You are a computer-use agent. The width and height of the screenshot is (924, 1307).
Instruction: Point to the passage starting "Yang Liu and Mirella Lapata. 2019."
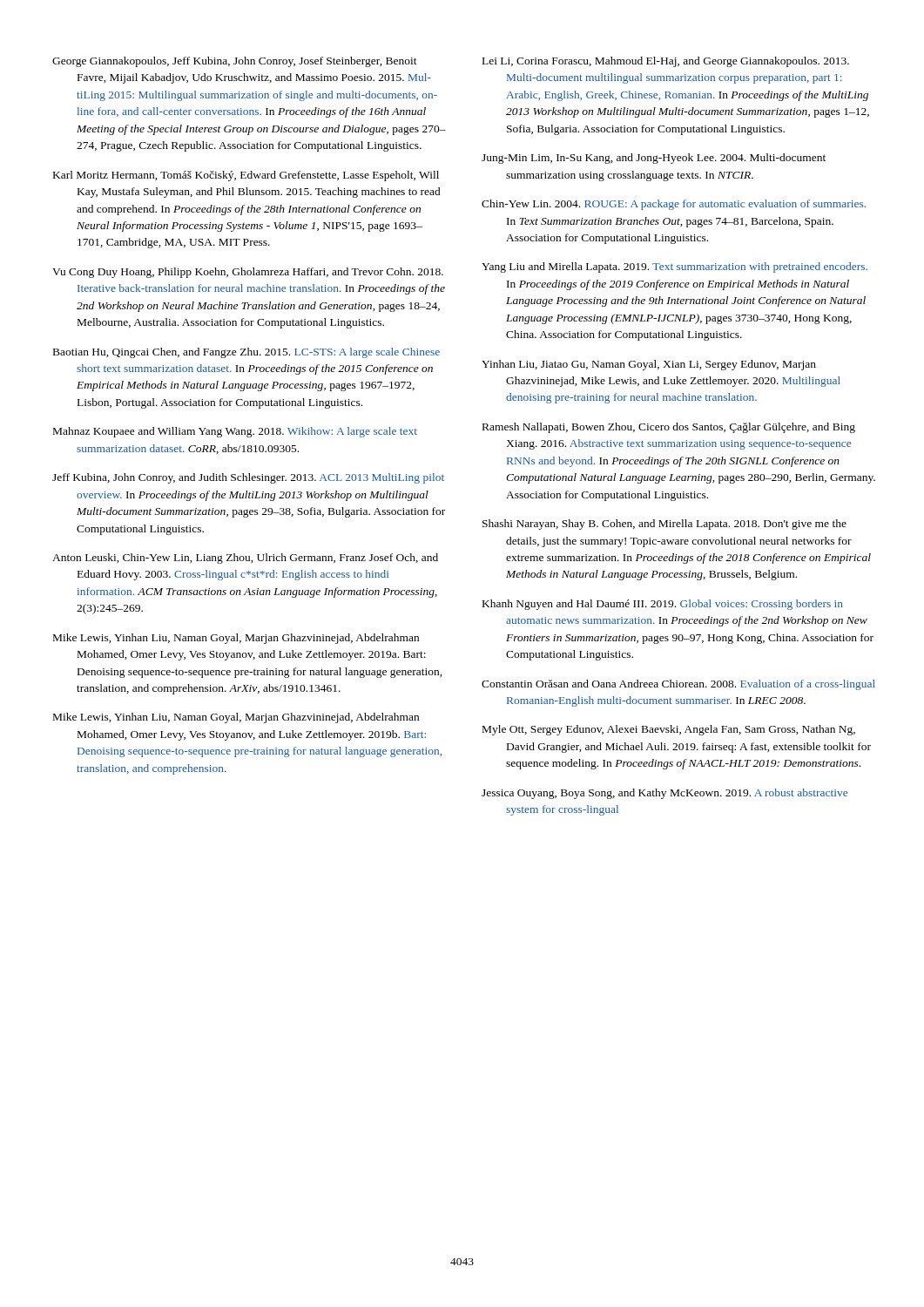click(675, 300)
